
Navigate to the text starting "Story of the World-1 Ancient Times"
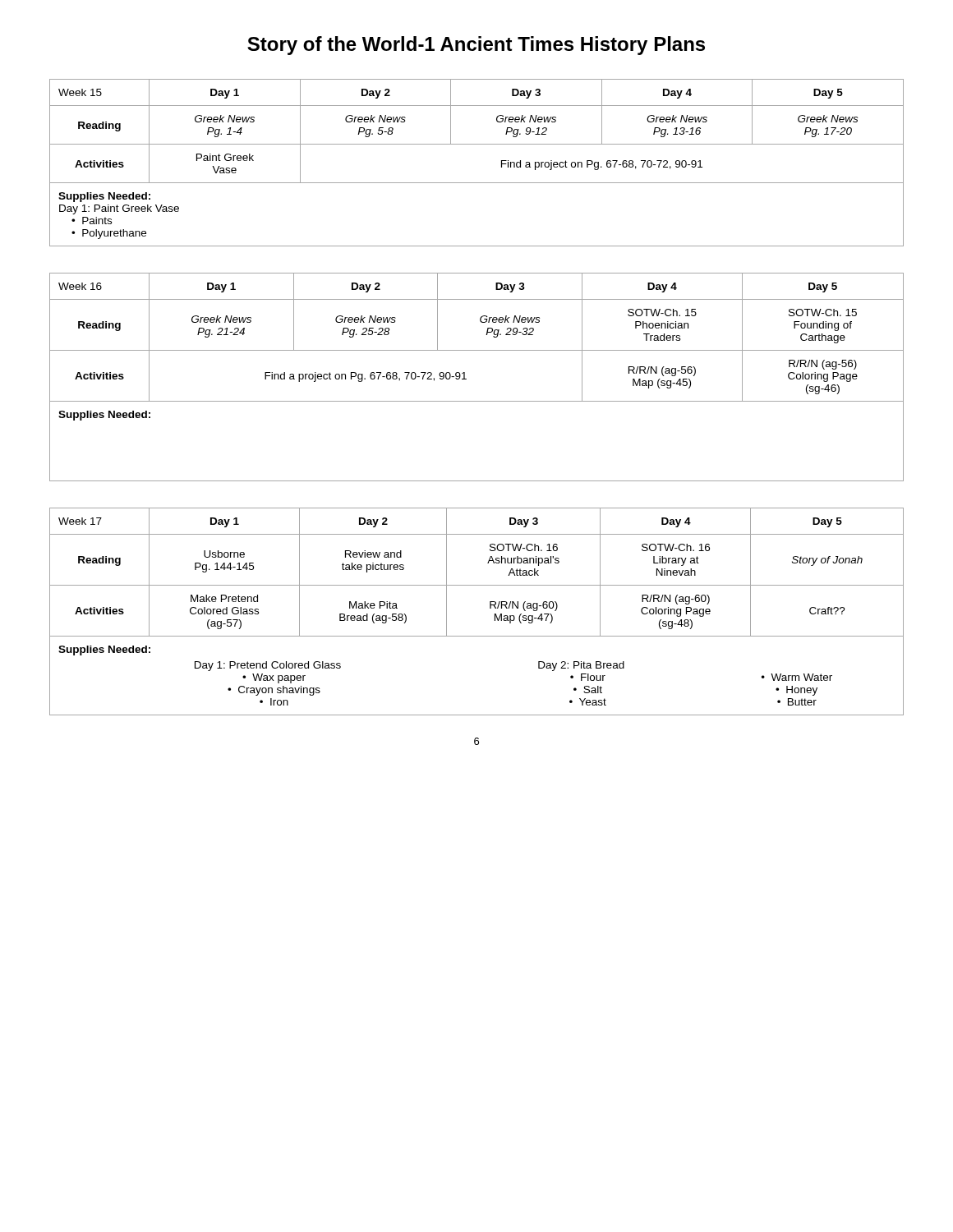476,44
